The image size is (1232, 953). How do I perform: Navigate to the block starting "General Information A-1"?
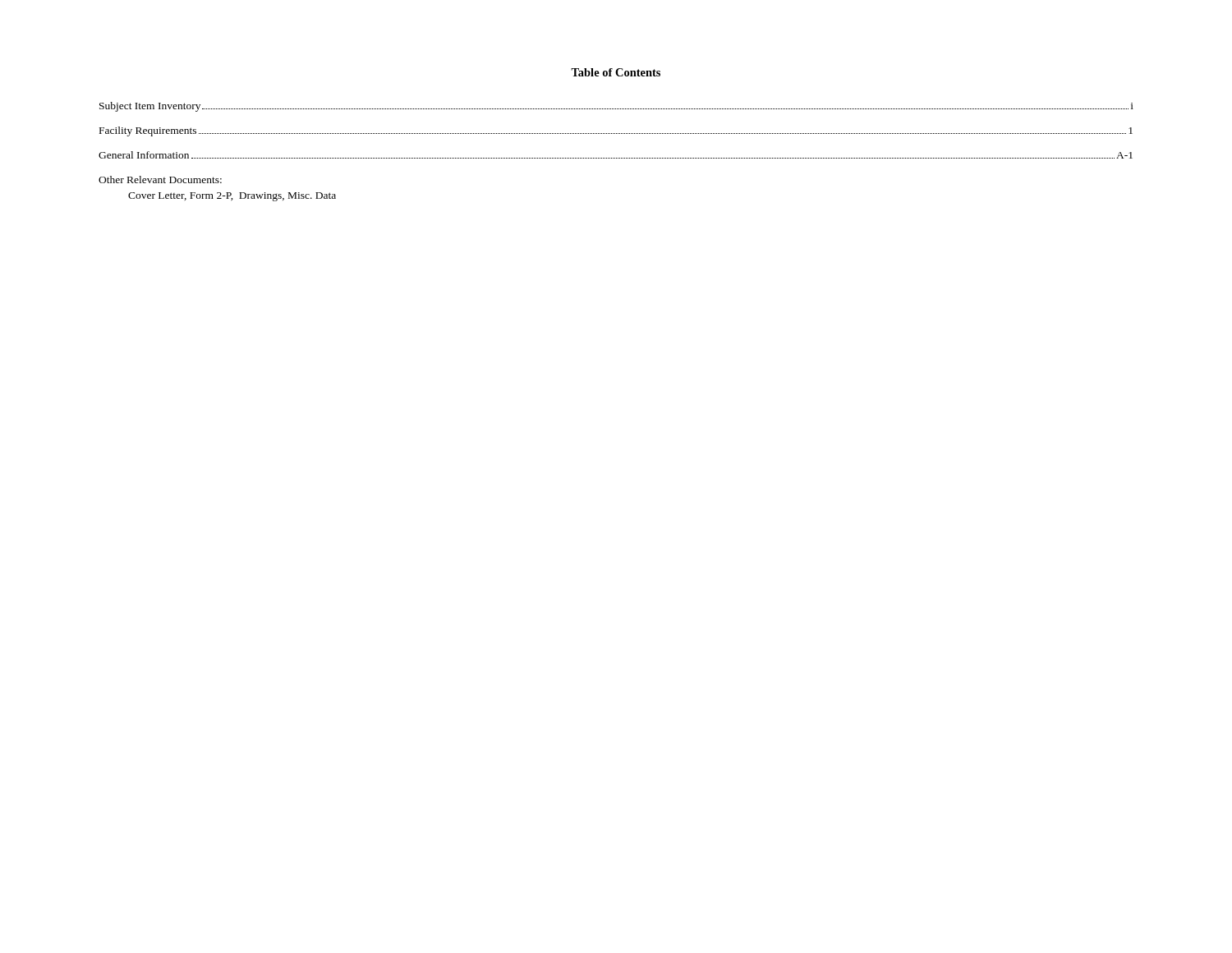pyautogui.click(x=616, y=155)
